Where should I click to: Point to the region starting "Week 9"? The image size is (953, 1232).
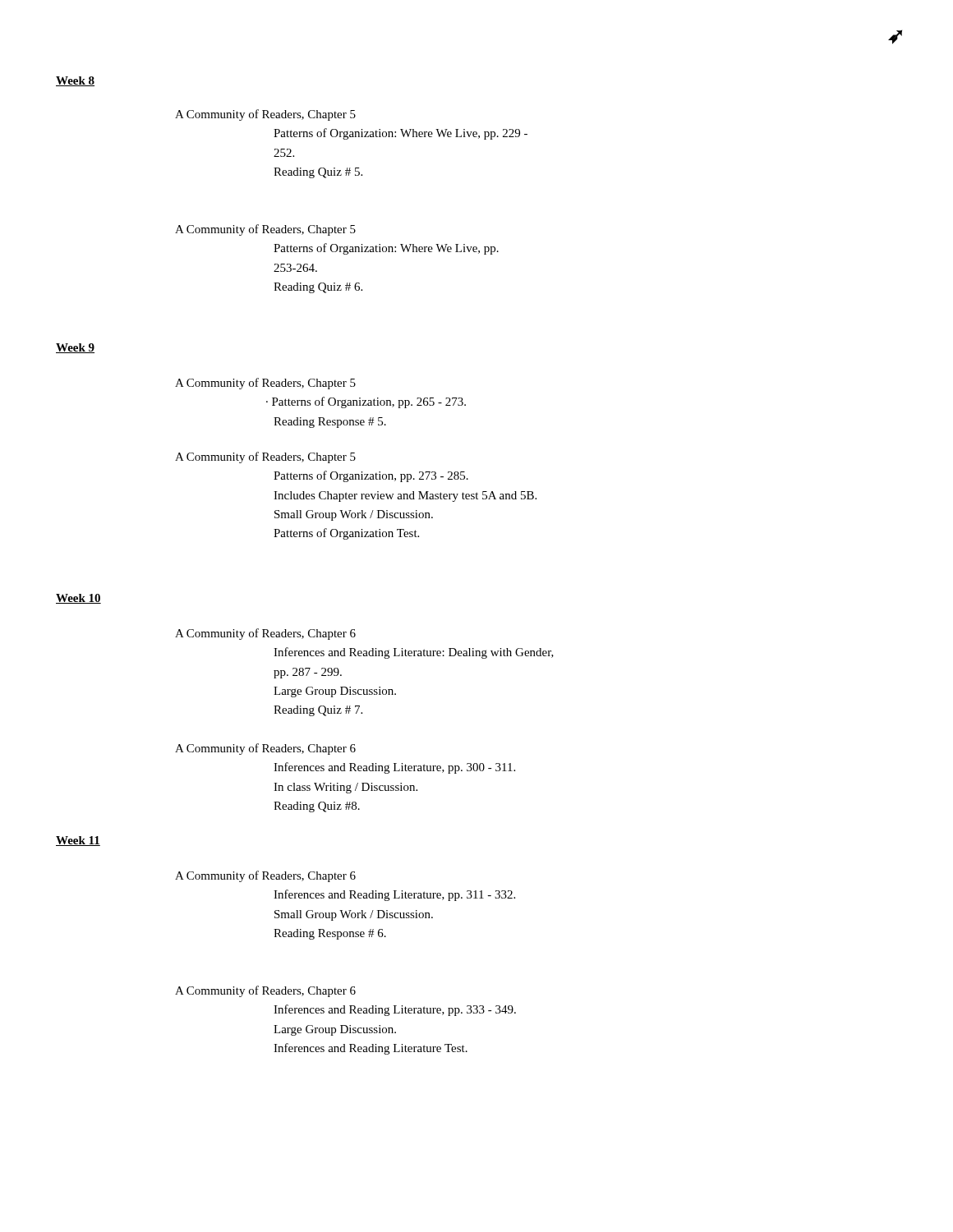click(75, 347)
